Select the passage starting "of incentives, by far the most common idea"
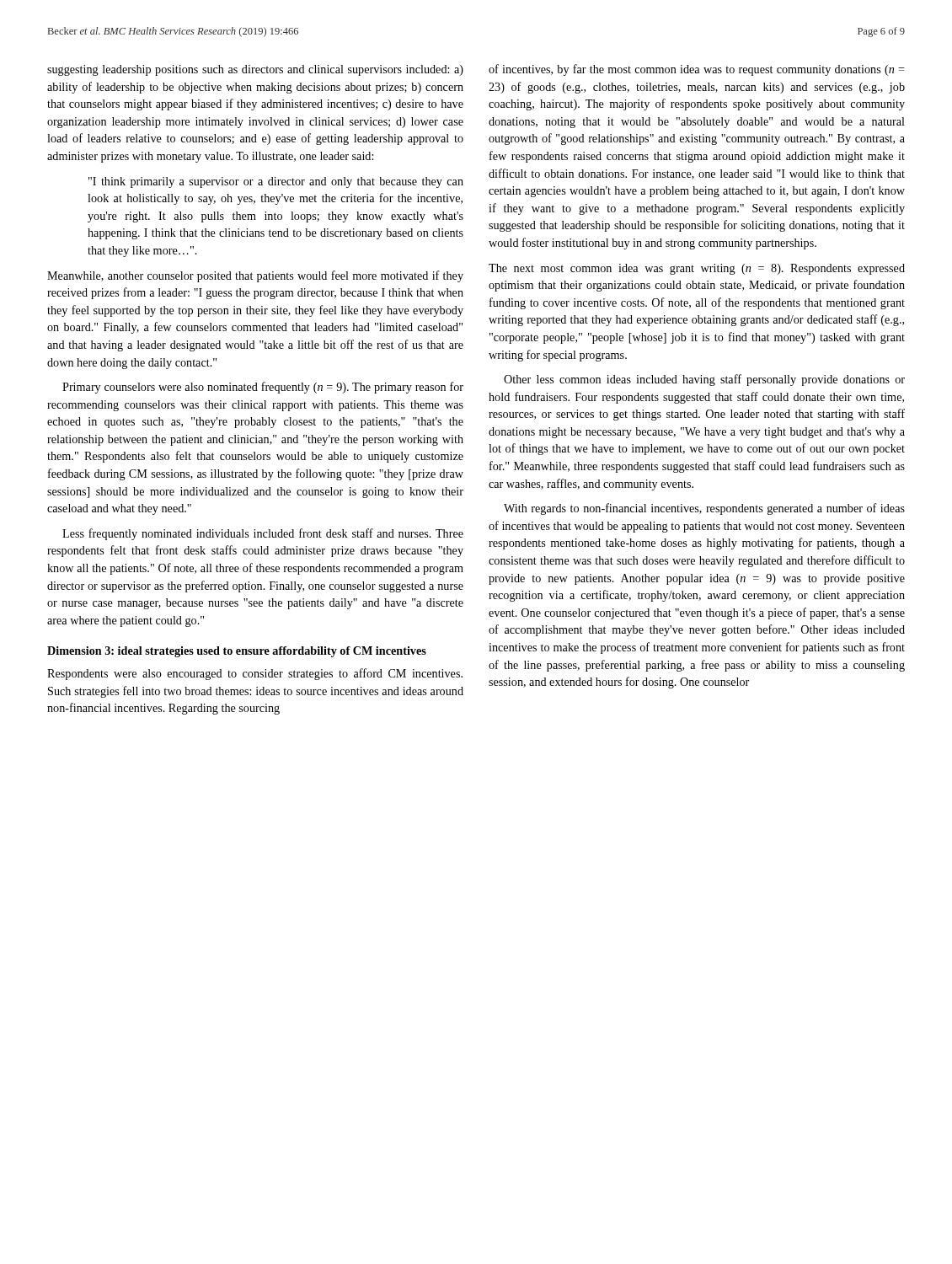Screen dimensions: 1264x952 (x=697, y=156)
